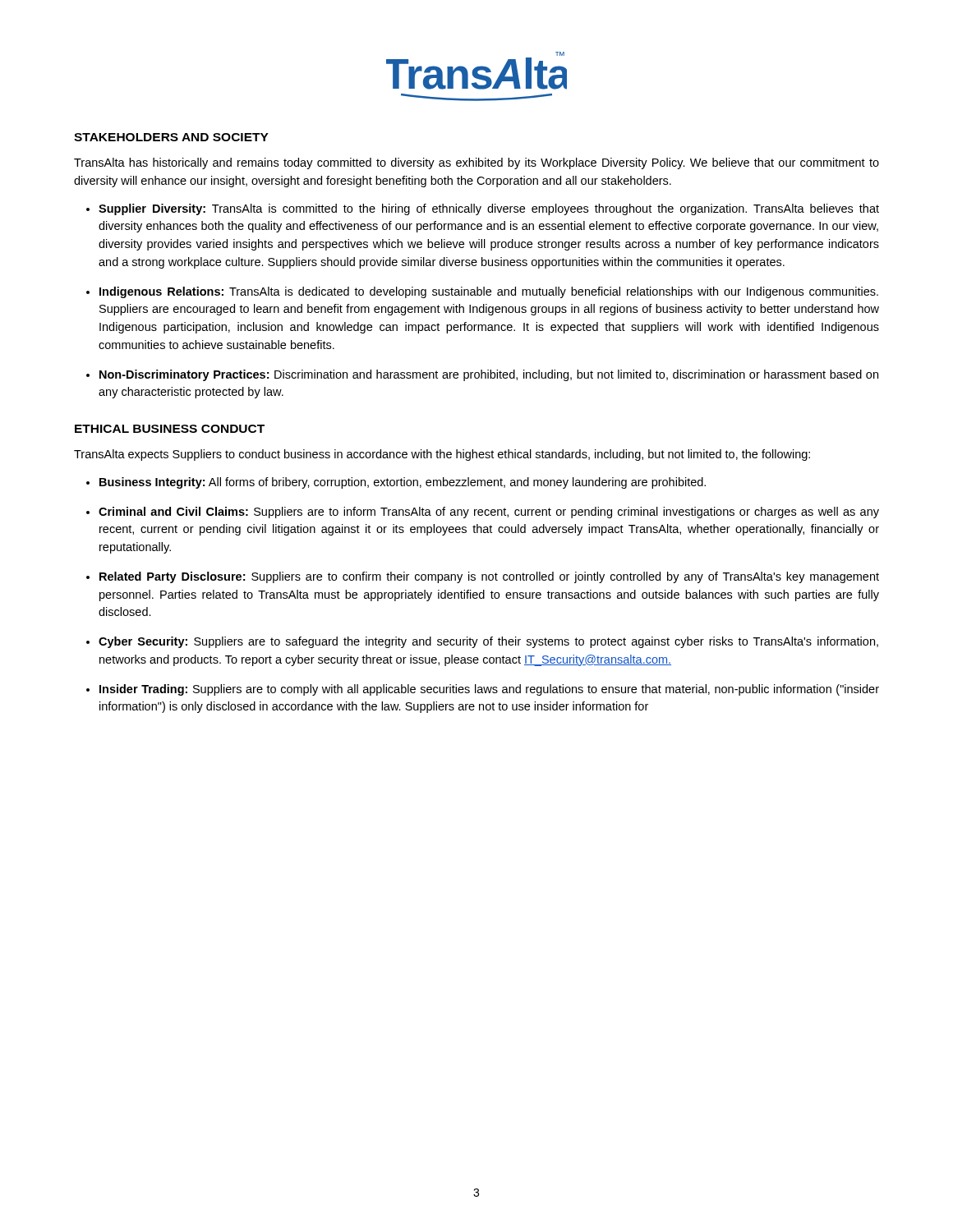The height and width of the screenshot is (1232, 953).
Task: Locate the text starting "Insider Trading: Suppliers"
Action: click(489, 698)
